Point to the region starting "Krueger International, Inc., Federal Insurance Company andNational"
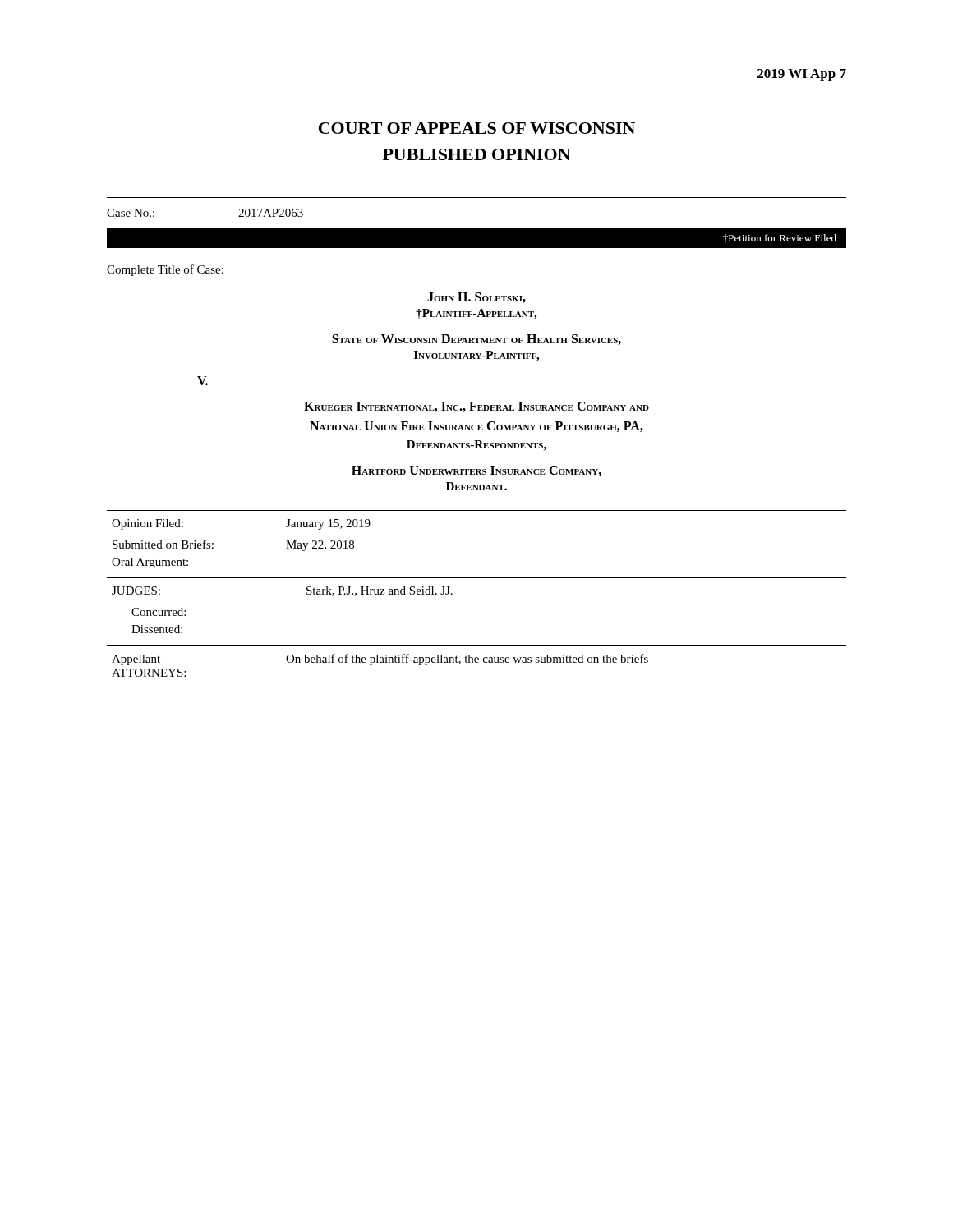953x1232 pixels. pos(476,416)
